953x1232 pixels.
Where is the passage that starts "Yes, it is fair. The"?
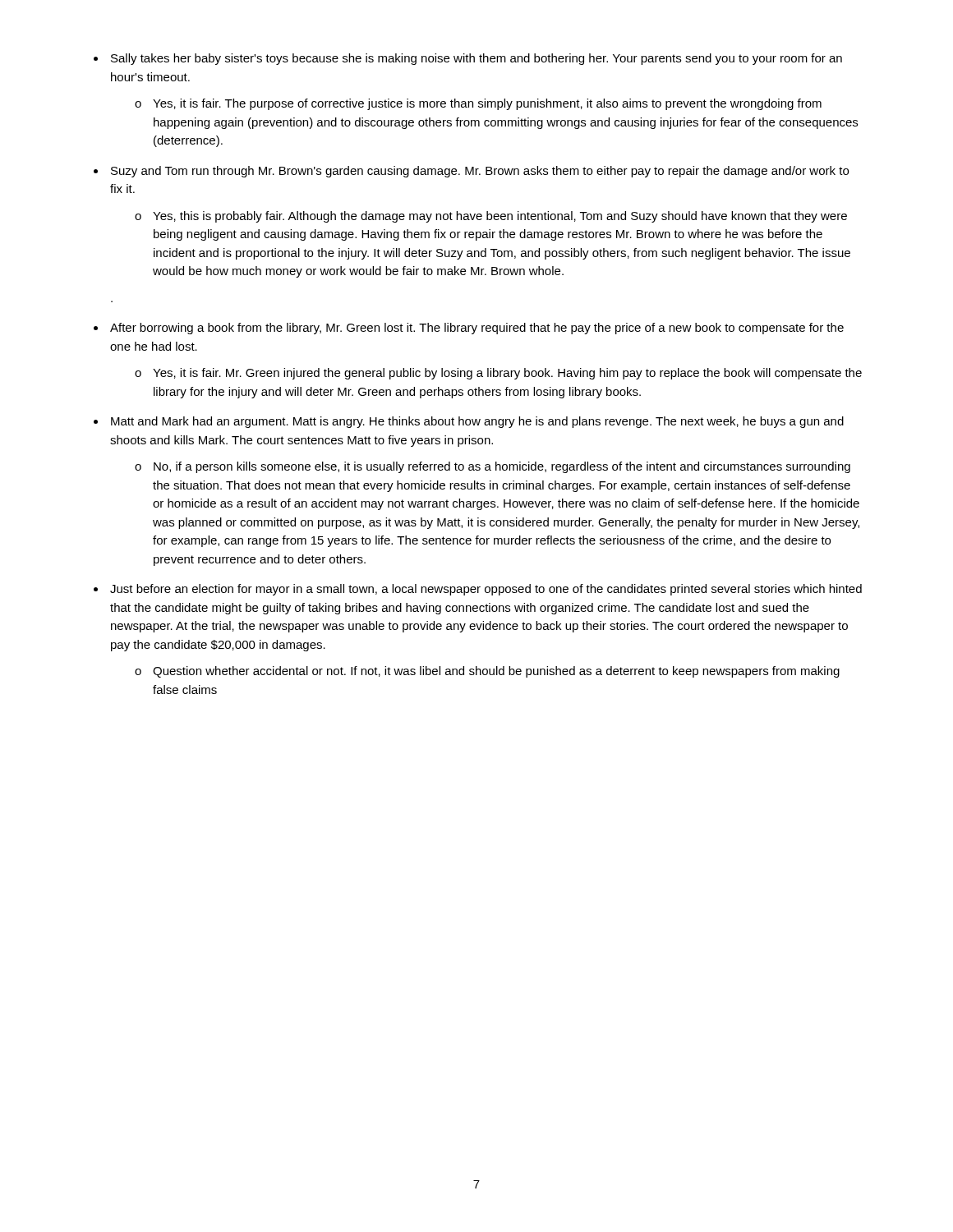508,122
